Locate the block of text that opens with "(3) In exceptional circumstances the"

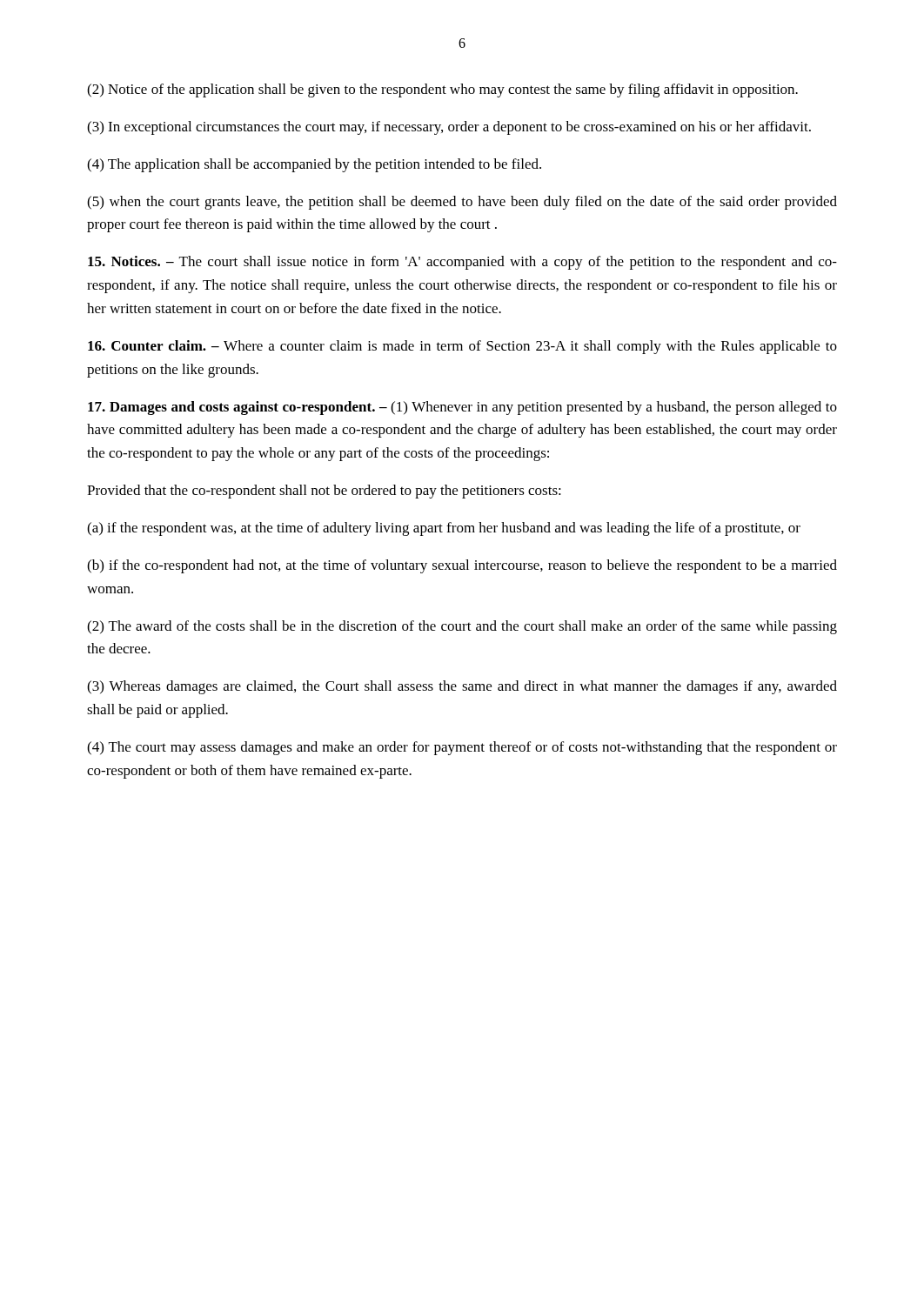449,126
